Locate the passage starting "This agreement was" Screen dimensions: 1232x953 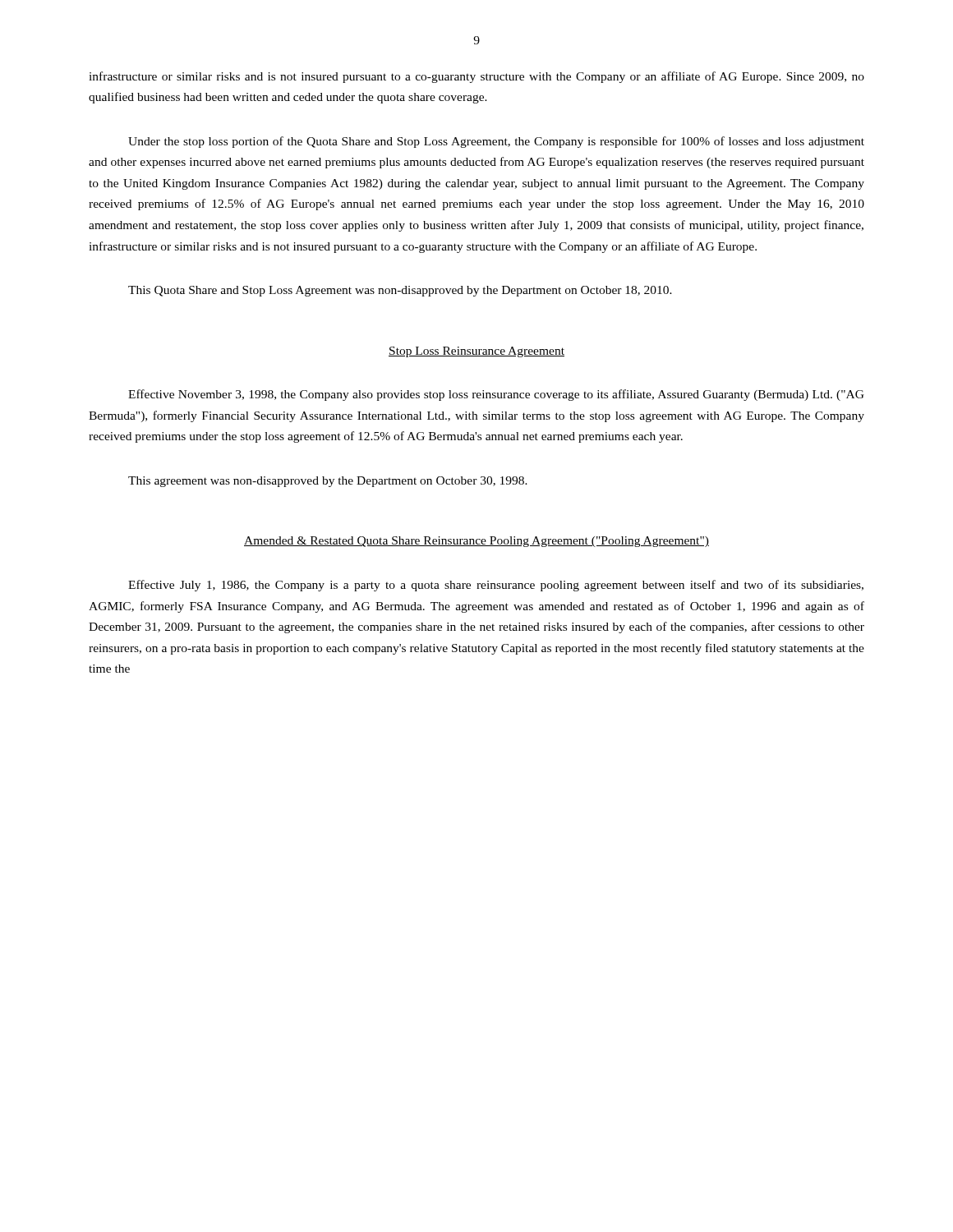coord(476,480)
